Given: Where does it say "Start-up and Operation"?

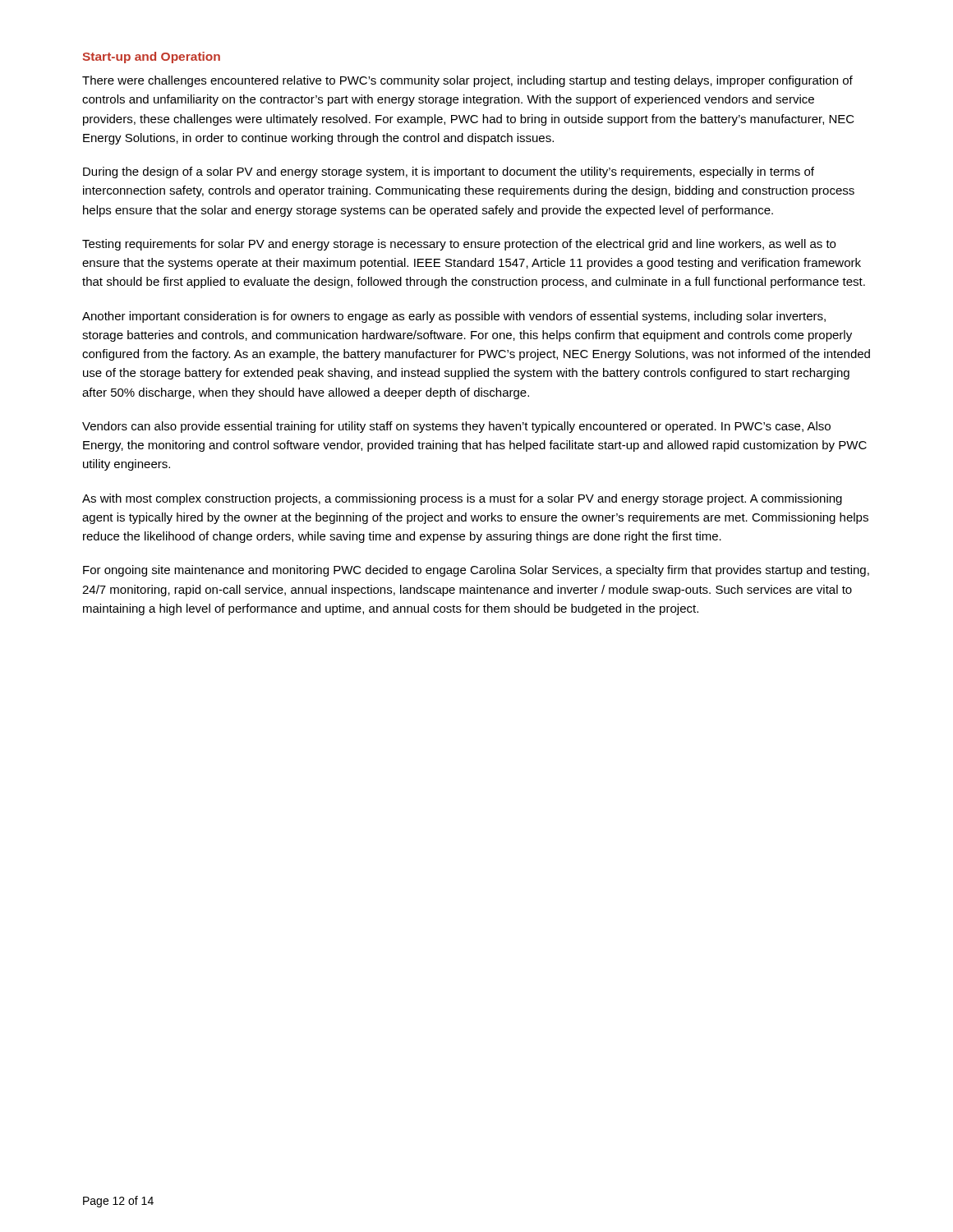Looking at the screenshot, I should click(x=151, y=56).
